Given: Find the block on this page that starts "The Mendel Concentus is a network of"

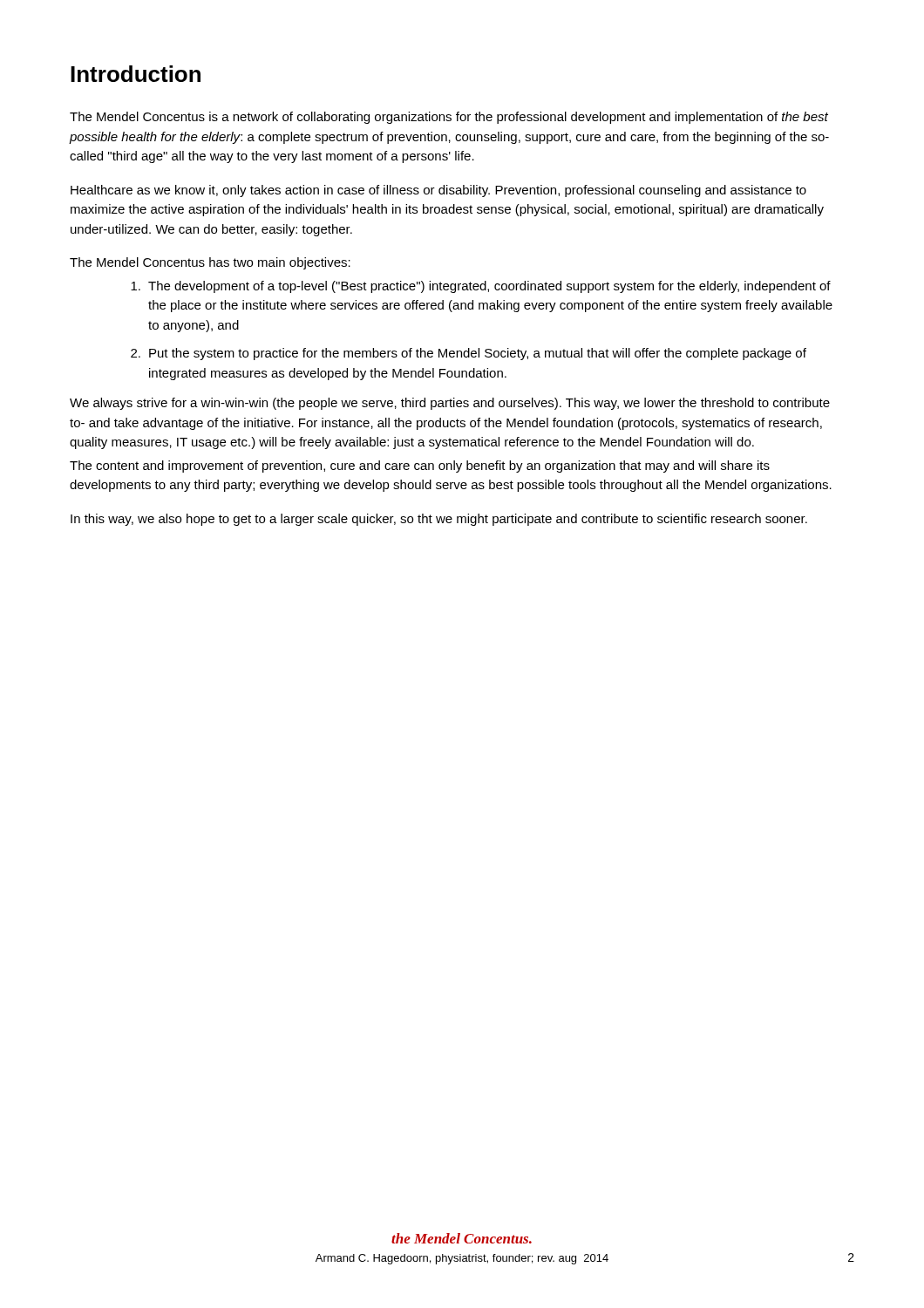Looking at the screenshot, I should [450, 136].
